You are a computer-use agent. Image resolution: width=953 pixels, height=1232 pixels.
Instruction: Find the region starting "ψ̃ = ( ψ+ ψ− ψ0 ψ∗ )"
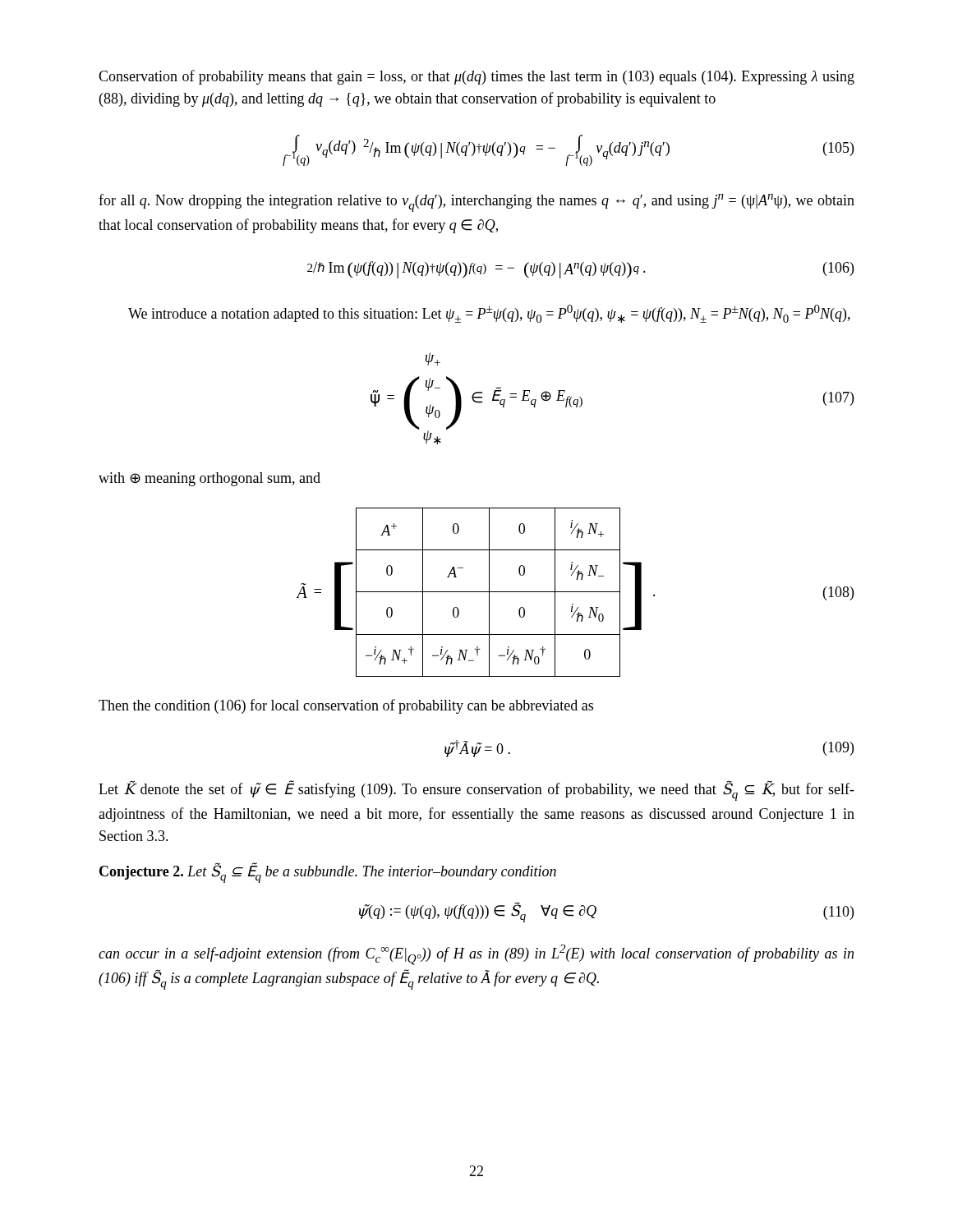pyautogui.click(x=433, y=359)
